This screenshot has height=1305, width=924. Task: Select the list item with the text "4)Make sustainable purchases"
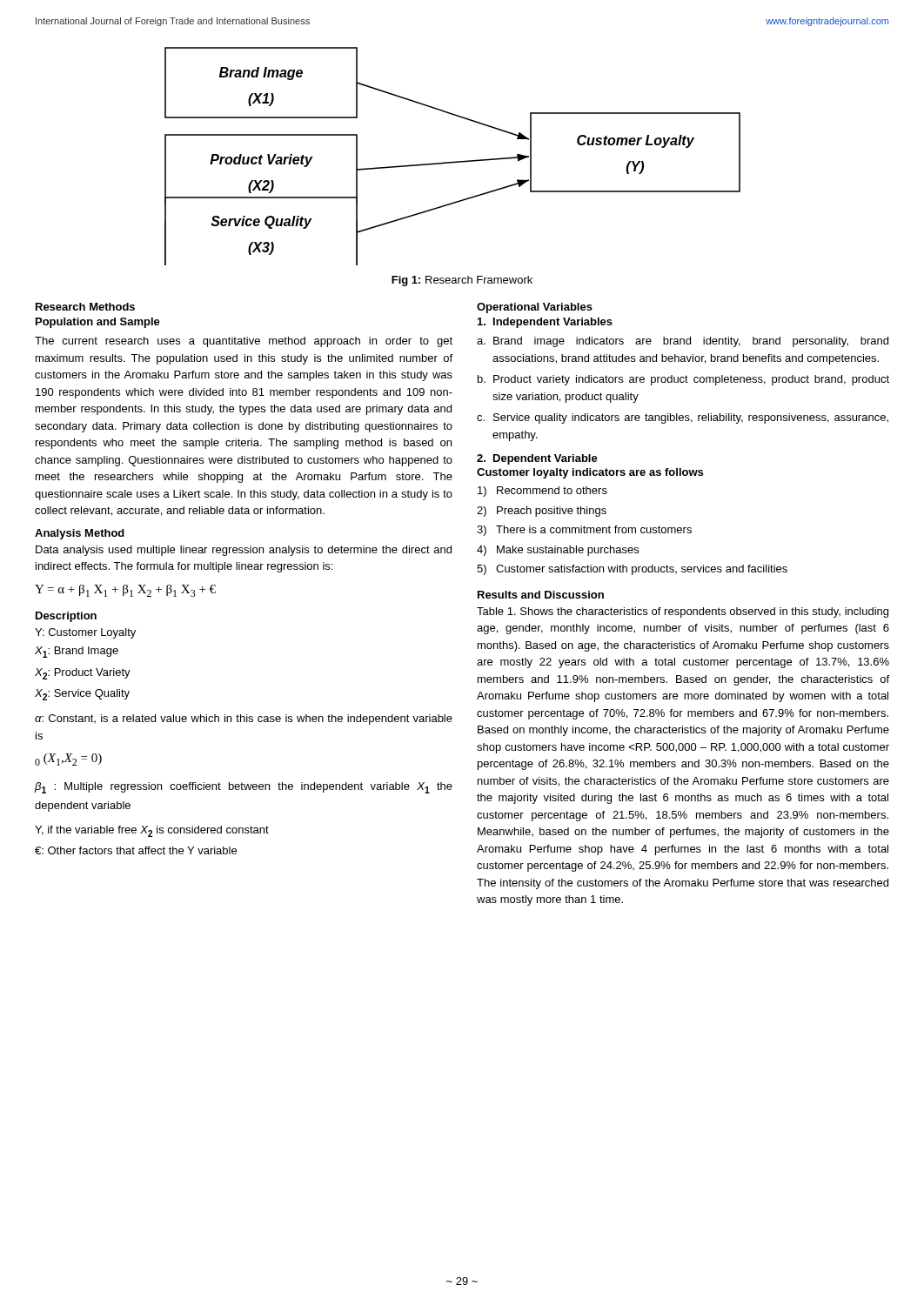(558, 549)
